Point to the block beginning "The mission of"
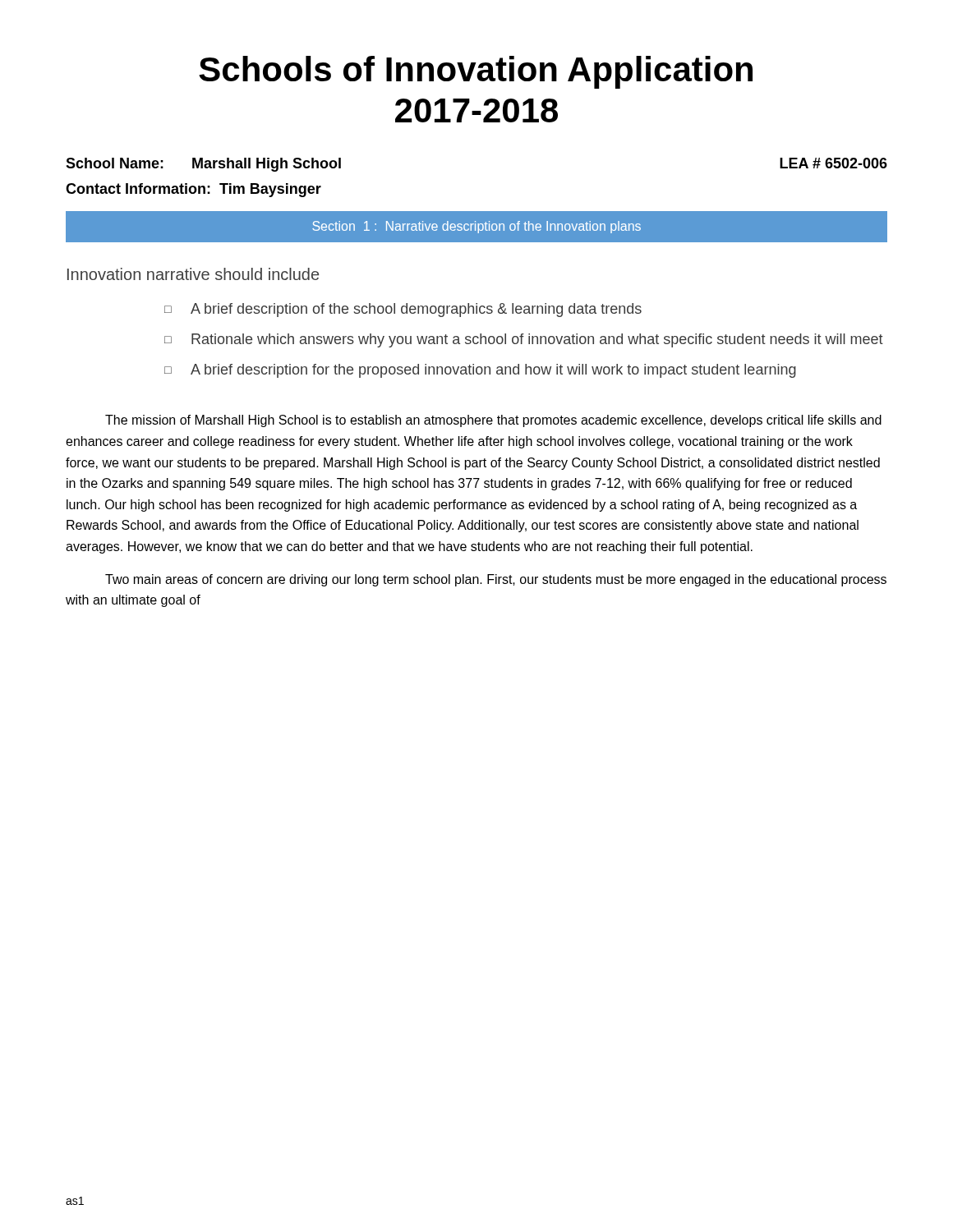 pos(474,483)
